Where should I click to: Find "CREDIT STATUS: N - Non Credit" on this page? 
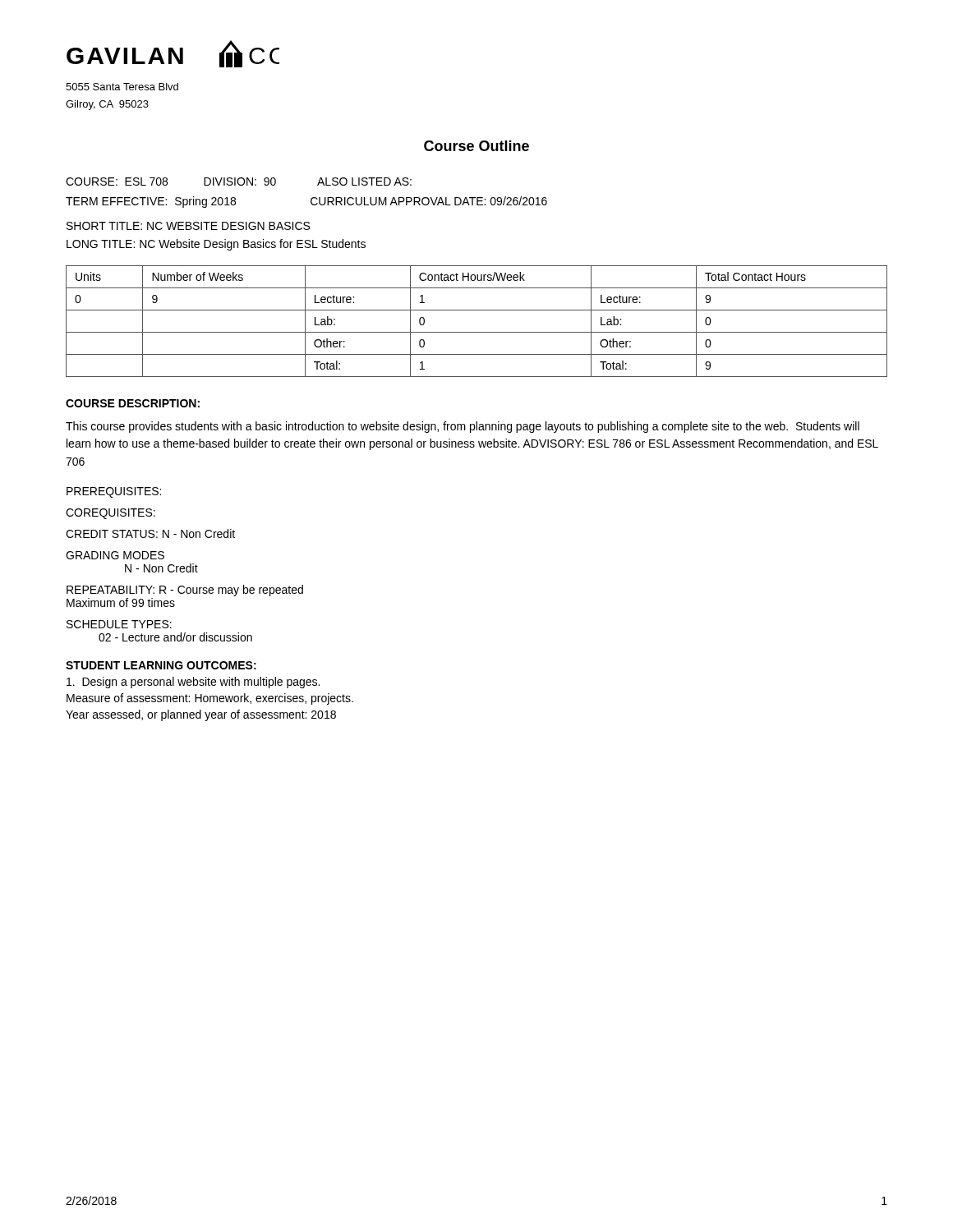pyautogui.click(x=150, y=534)
